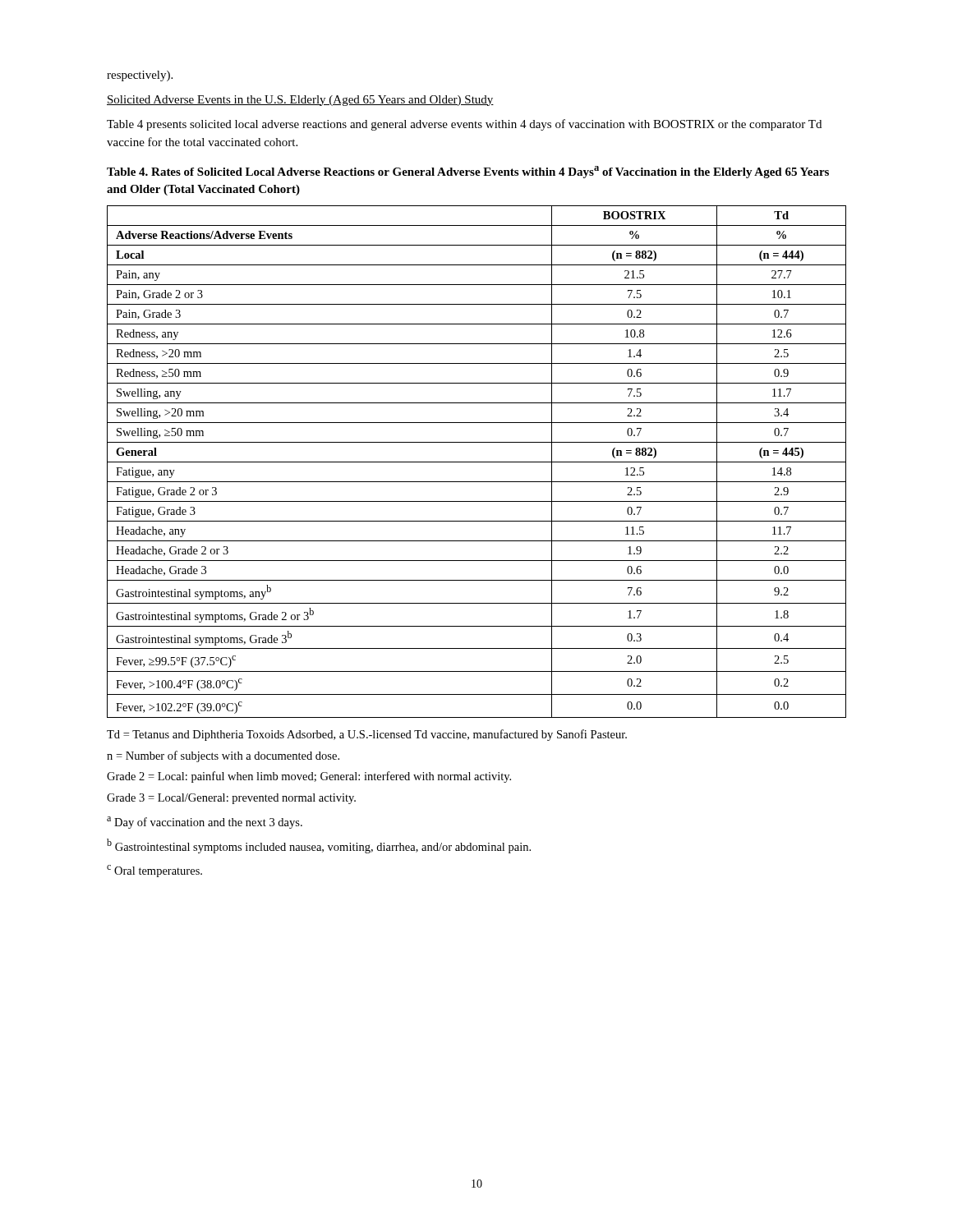Click the passage that begins "Td = Tetanus and Diphtheria Toxoids Adsorbed, a"
Image resolution: width=953 pixels, height=1232 pixels.
pyautogui.click(x=367, y=734)
